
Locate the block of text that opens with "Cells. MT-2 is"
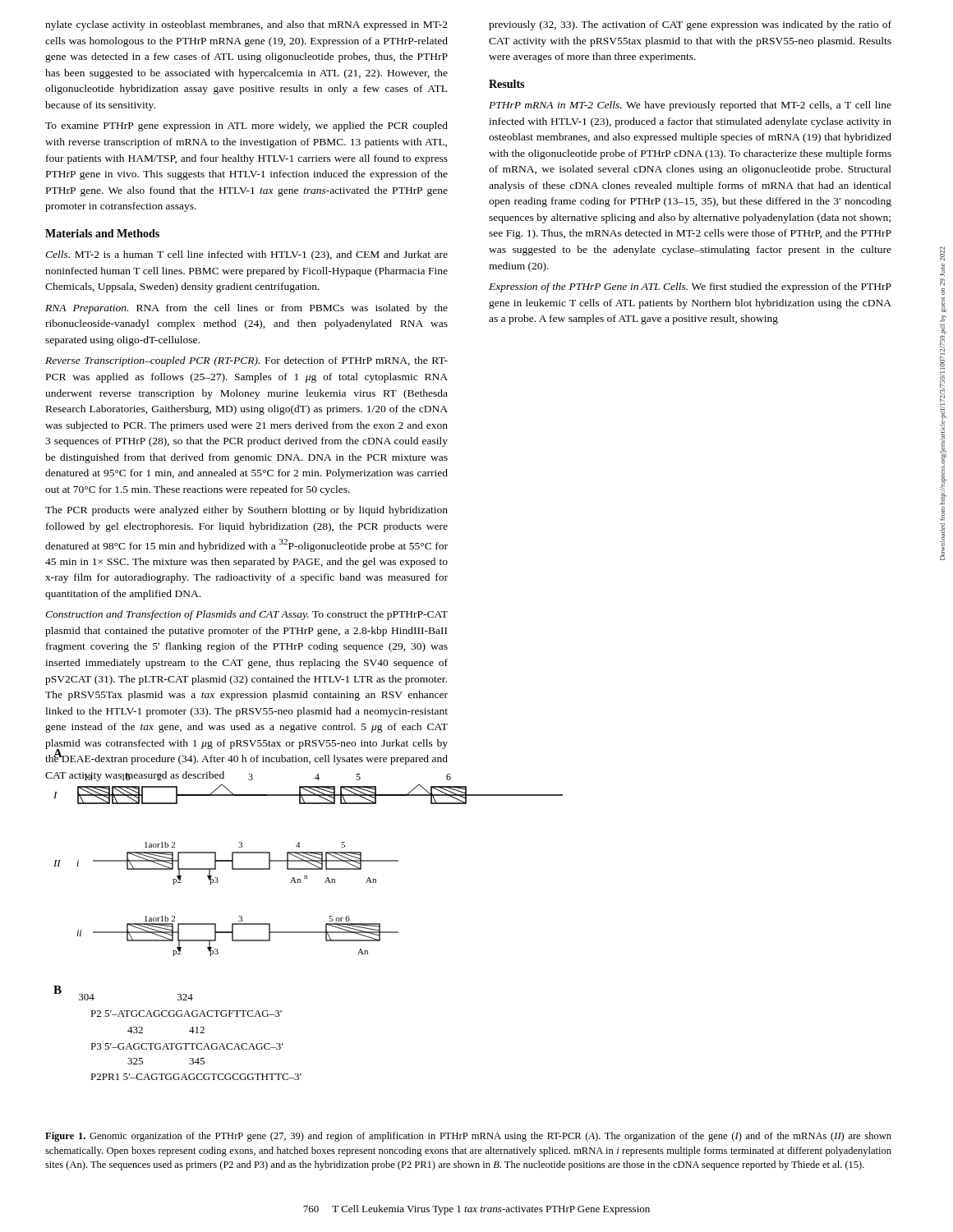point(246,271)
